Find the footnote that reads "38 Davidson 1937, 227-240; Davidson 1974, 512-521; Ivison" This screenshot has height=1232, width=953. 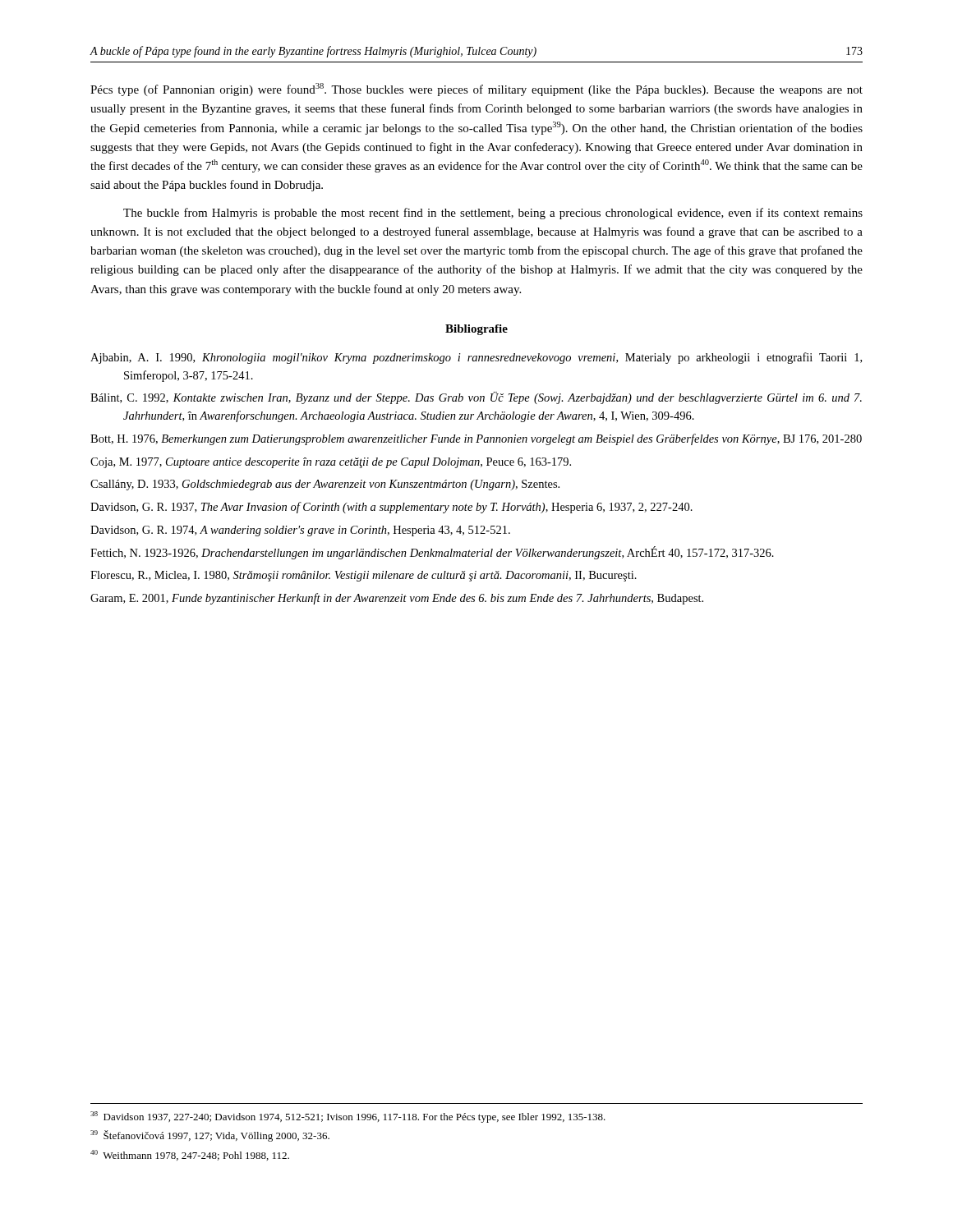tap(348, 1117)
